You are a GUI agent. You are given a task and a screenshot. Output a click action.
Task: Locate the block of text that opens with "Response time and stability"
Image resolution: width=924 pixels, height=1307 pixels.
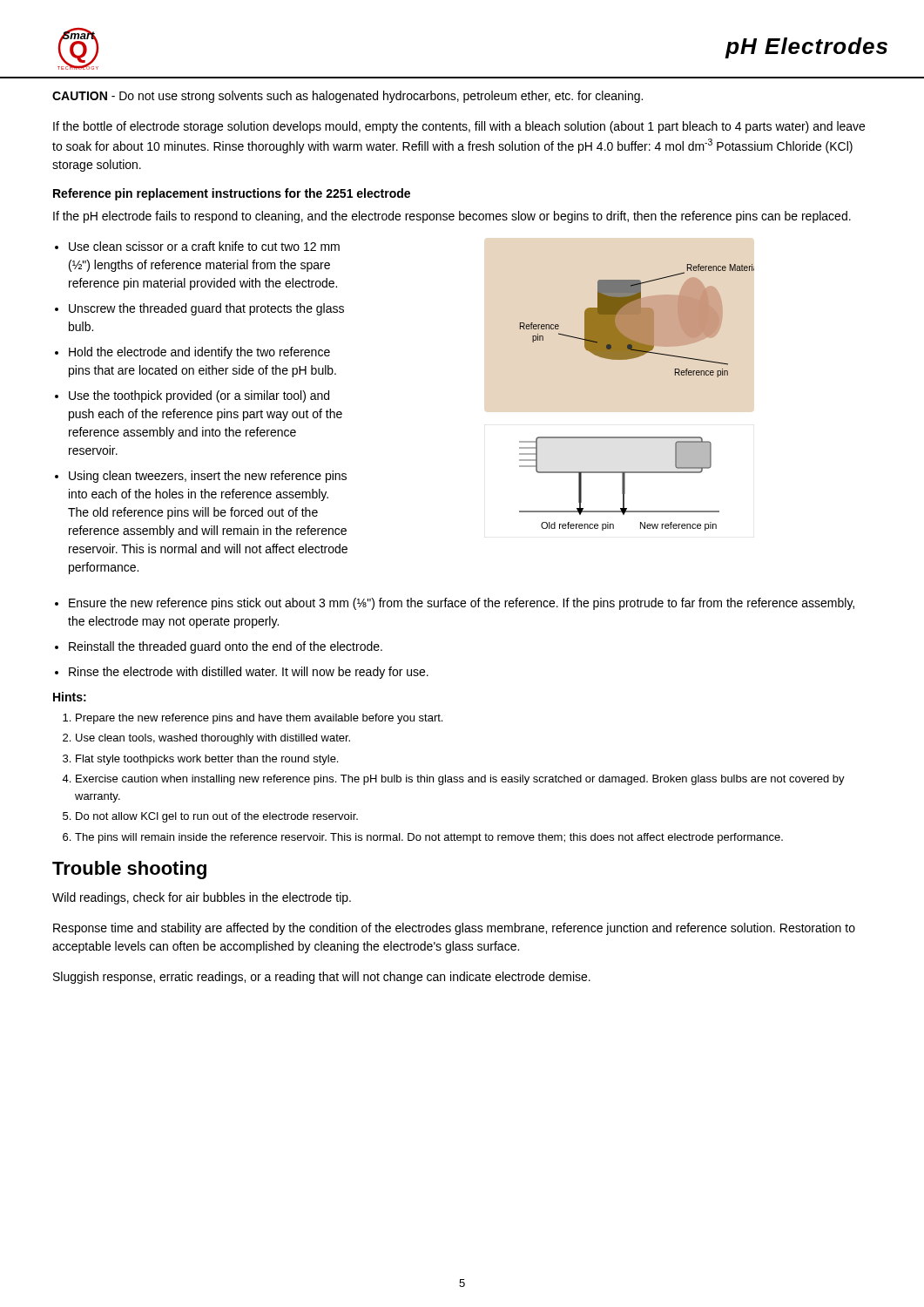pos(454,937)
